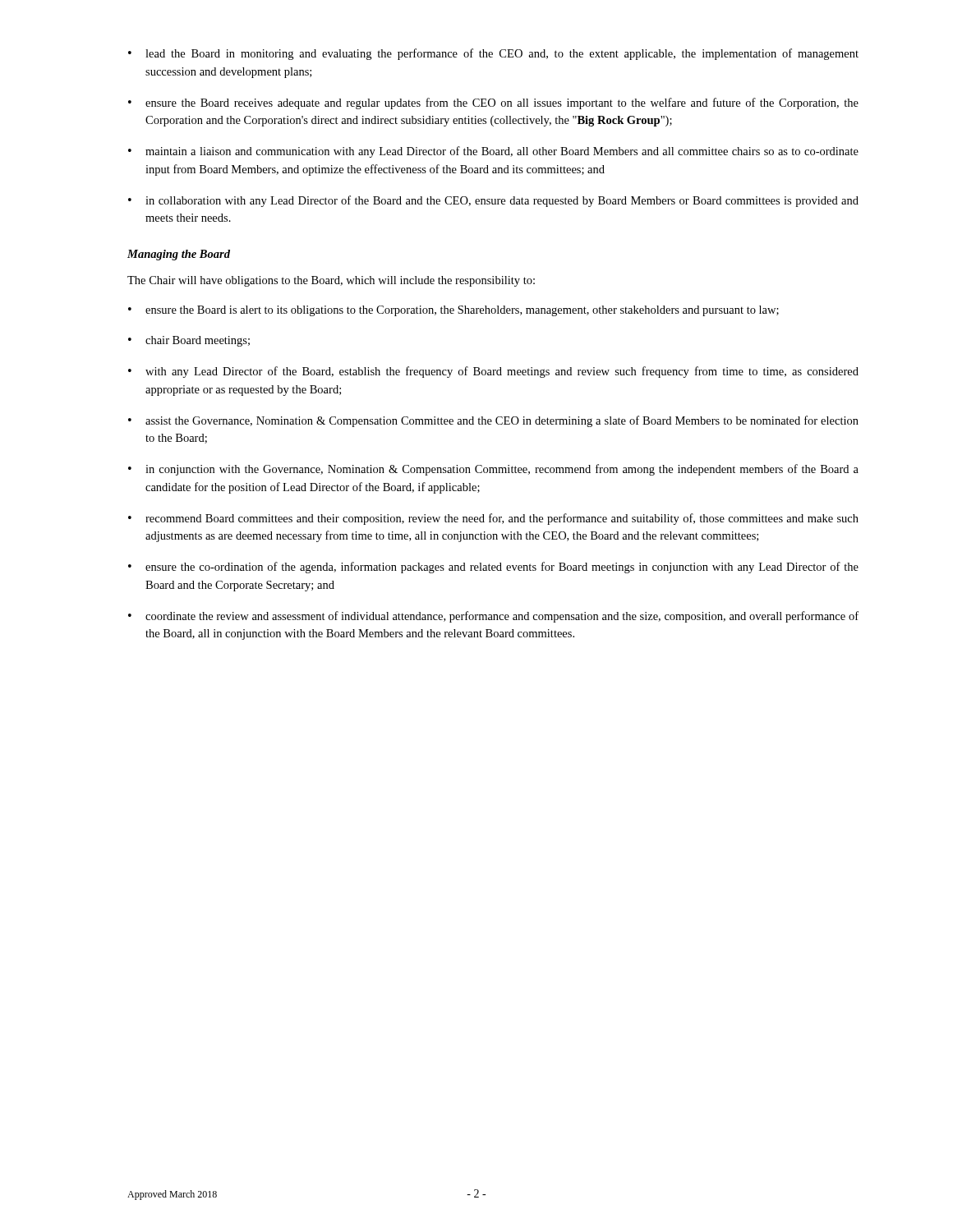The height and width of the screenshot is (1232, 953).
Task: Find the text block starting "The Chair will have obligations to the Board,"
Action: tap(331, 280)
